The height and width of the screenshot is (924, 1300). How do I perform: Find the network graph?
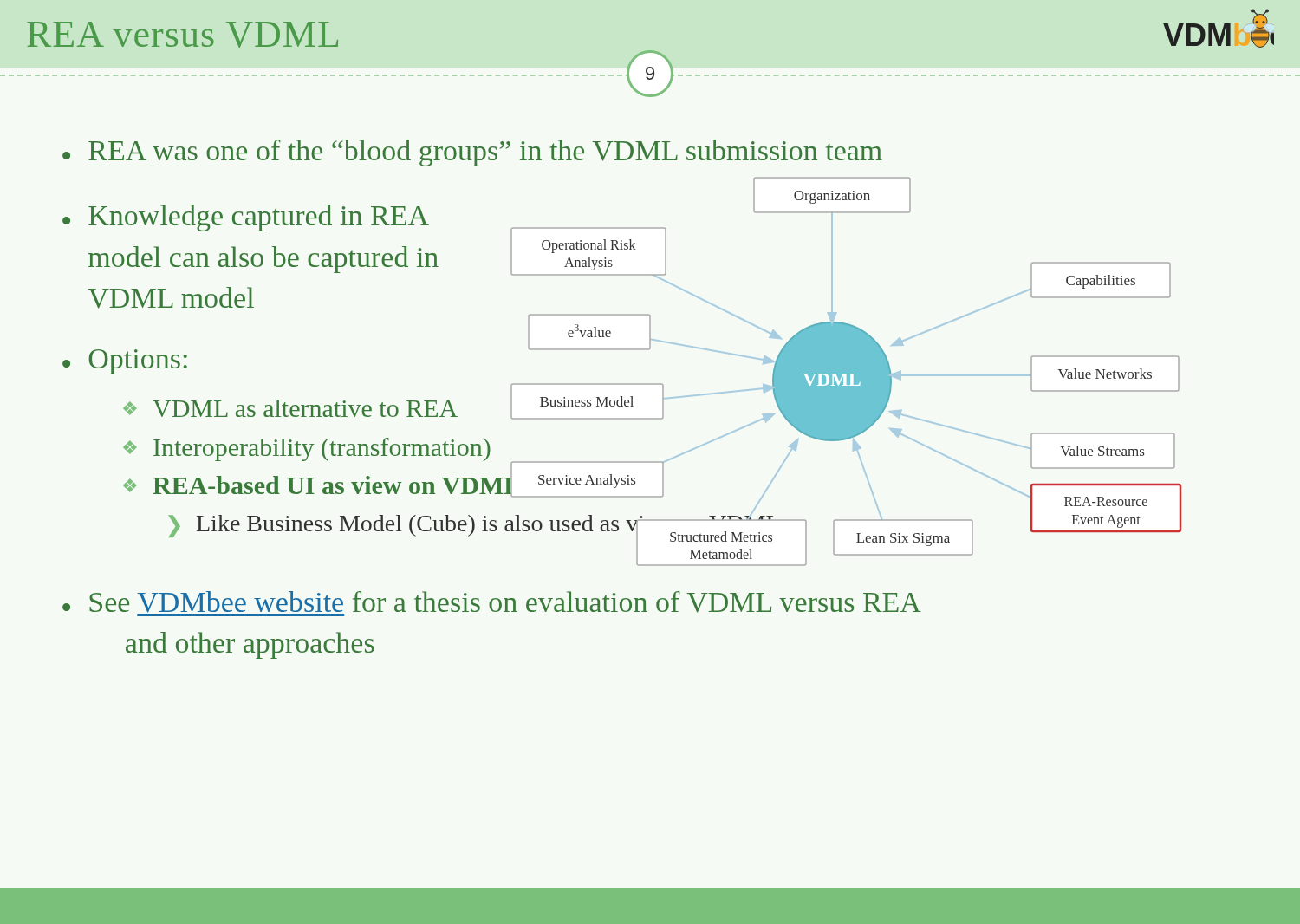823,373
